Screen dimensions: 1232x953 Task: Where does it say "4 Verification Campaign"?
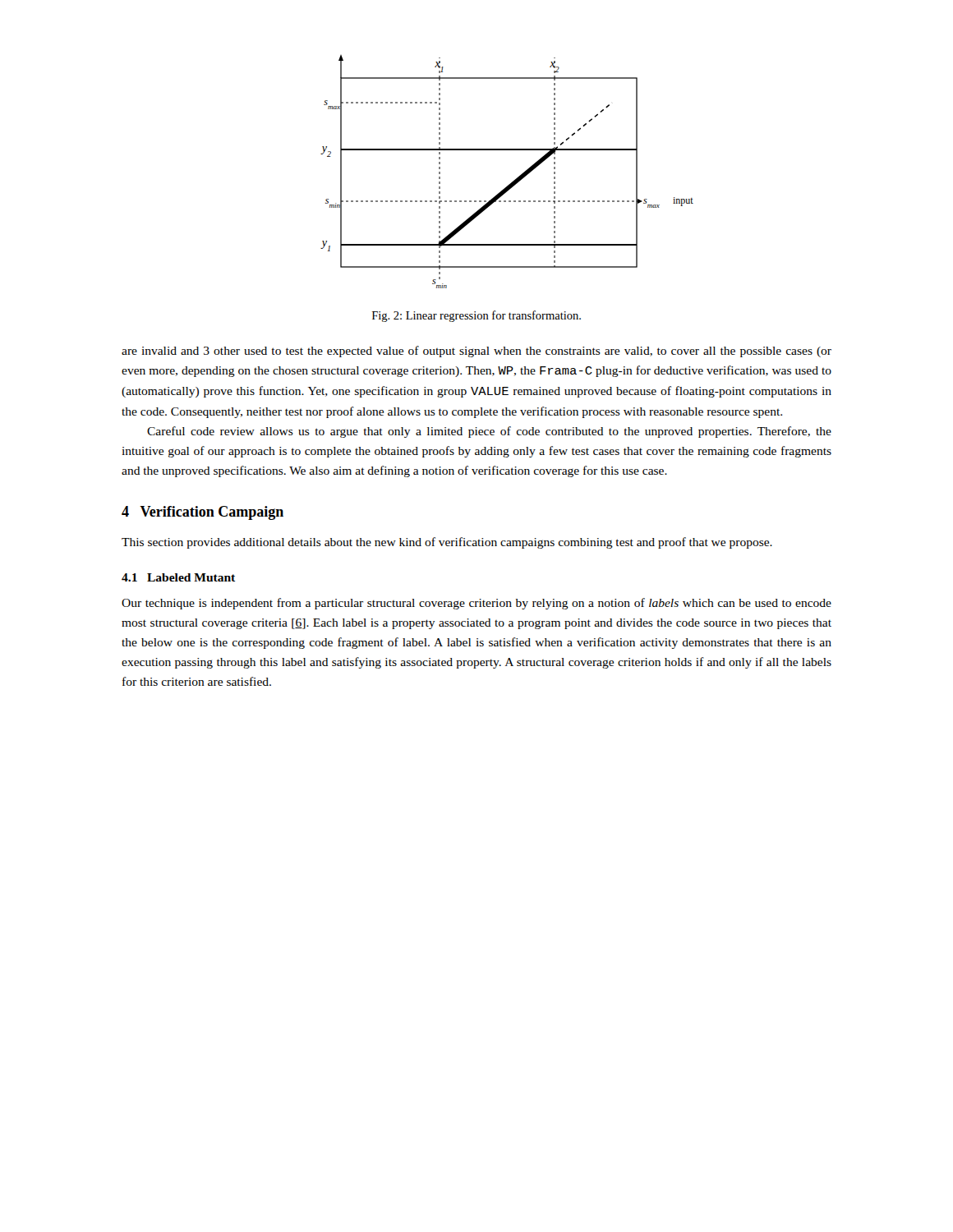click(203, 512)
